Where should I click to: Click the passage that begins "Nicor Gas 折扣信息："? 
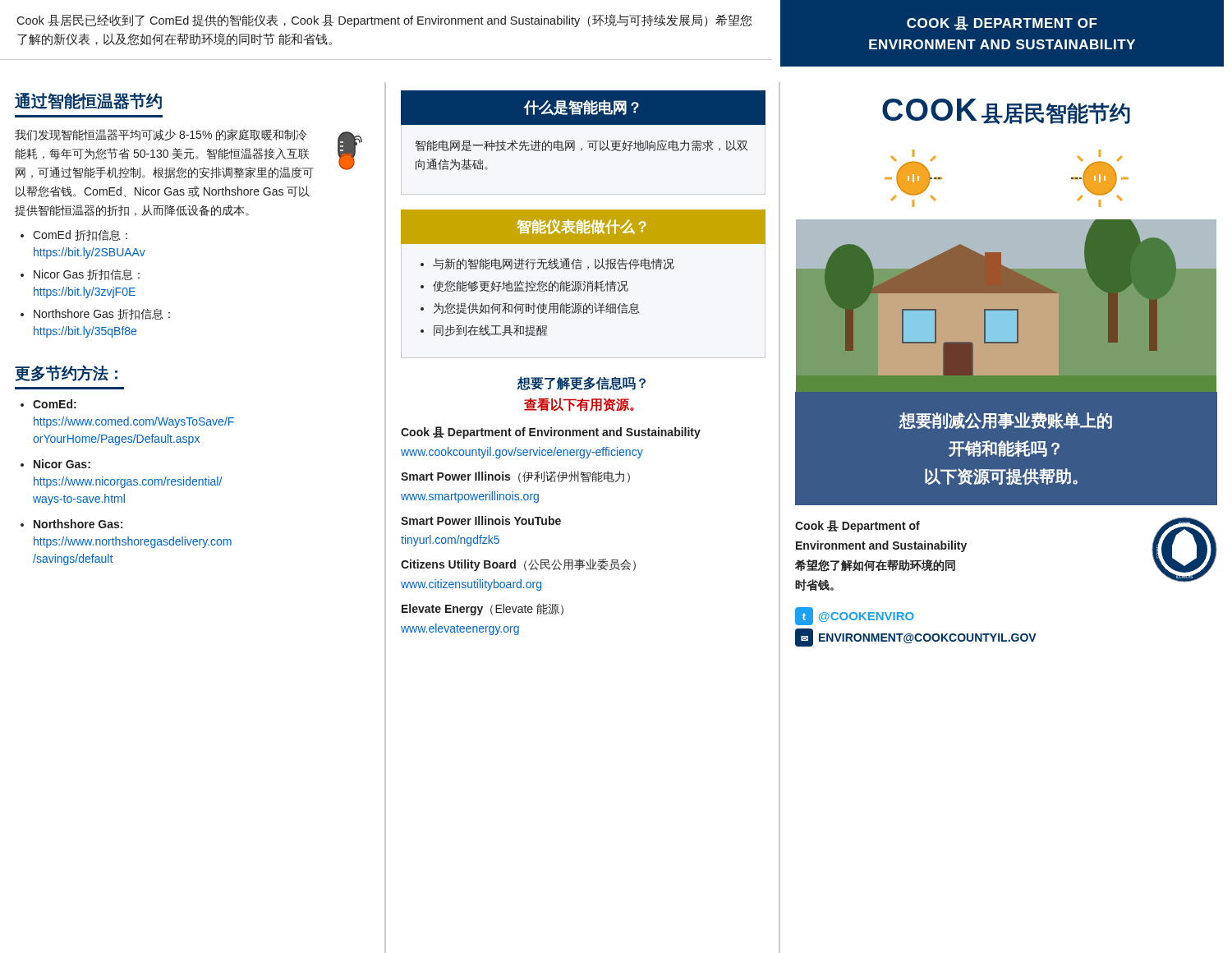(x=89, y=283)
